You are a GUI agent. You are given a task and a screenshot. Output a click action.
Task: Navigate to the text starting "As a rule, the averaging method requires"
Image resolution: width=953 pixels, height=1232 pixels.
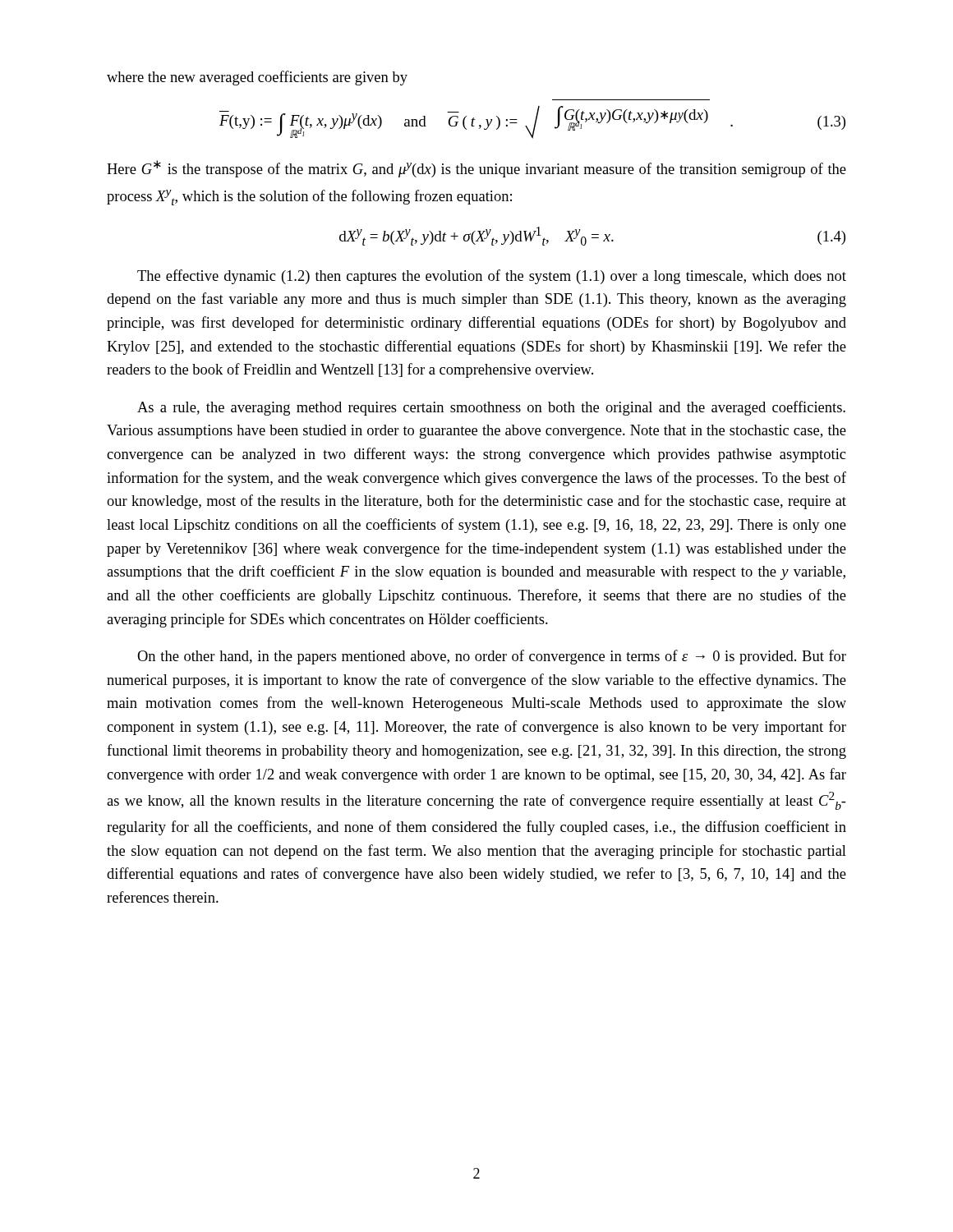coord(476,513)
